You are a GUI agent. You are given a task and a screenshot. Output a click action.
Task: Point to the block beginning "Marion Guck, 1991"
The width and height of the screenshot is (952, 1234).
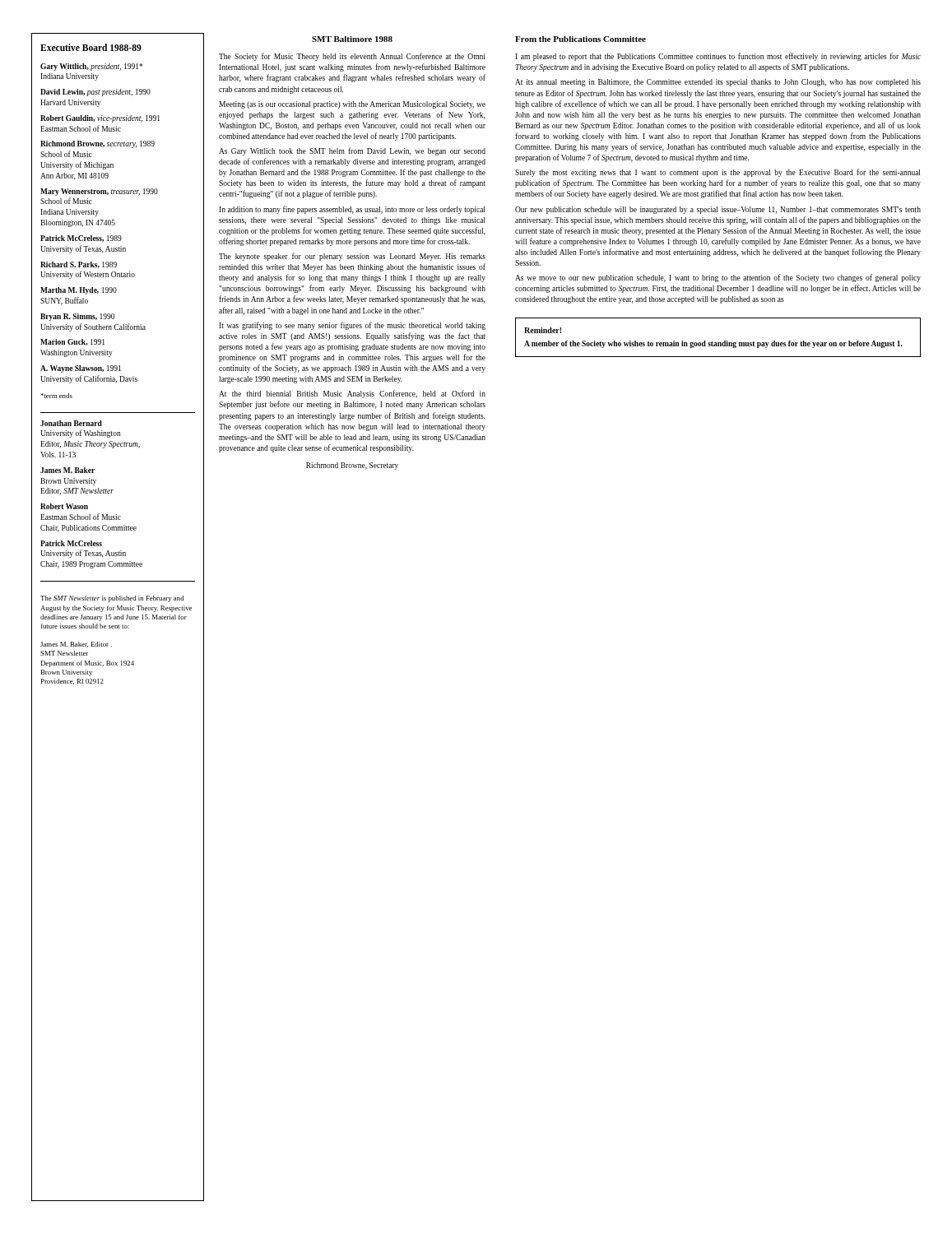[x=76, y=348]
